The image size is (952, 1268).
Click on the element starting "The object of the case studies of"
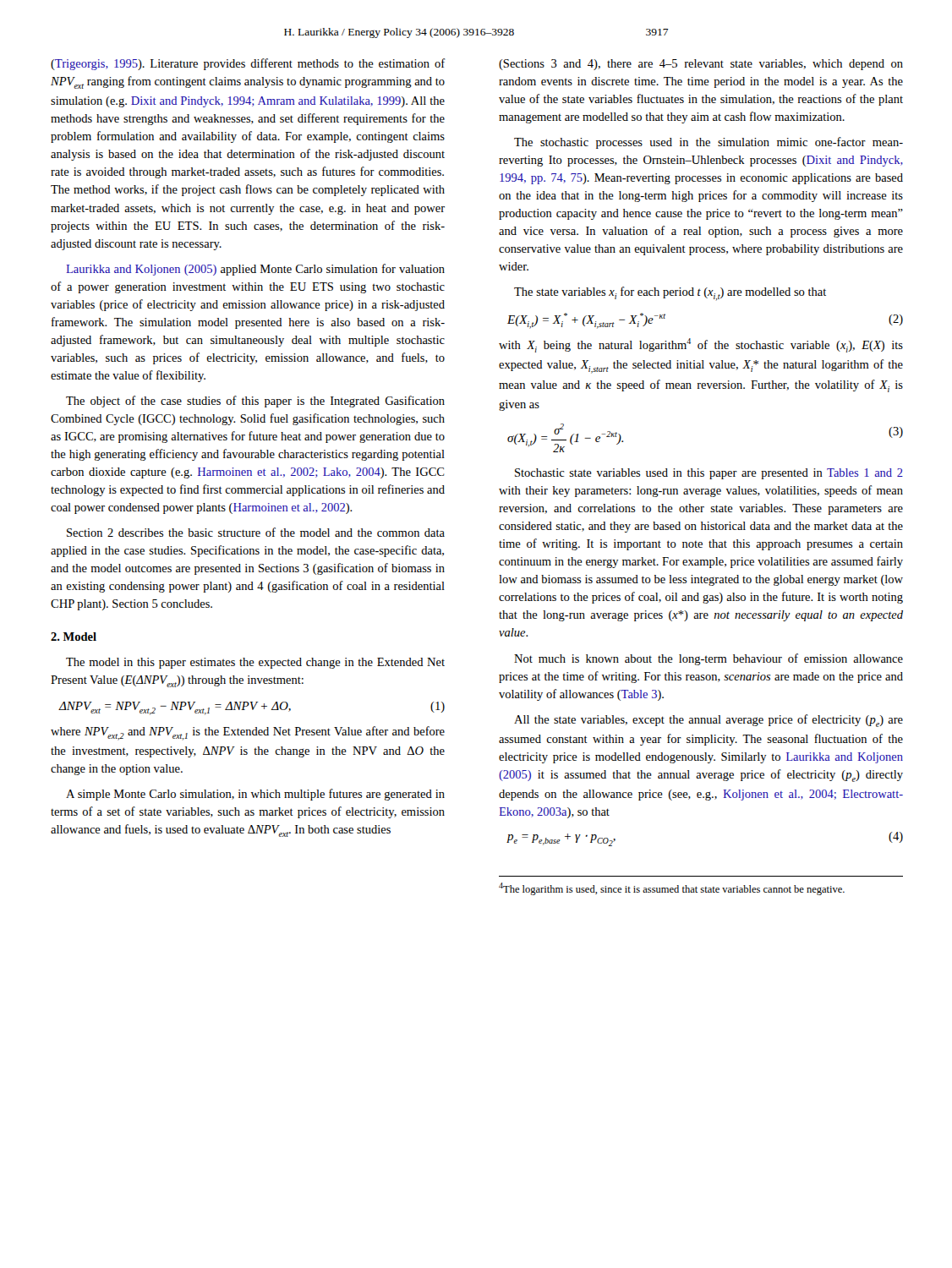(248, 454)
